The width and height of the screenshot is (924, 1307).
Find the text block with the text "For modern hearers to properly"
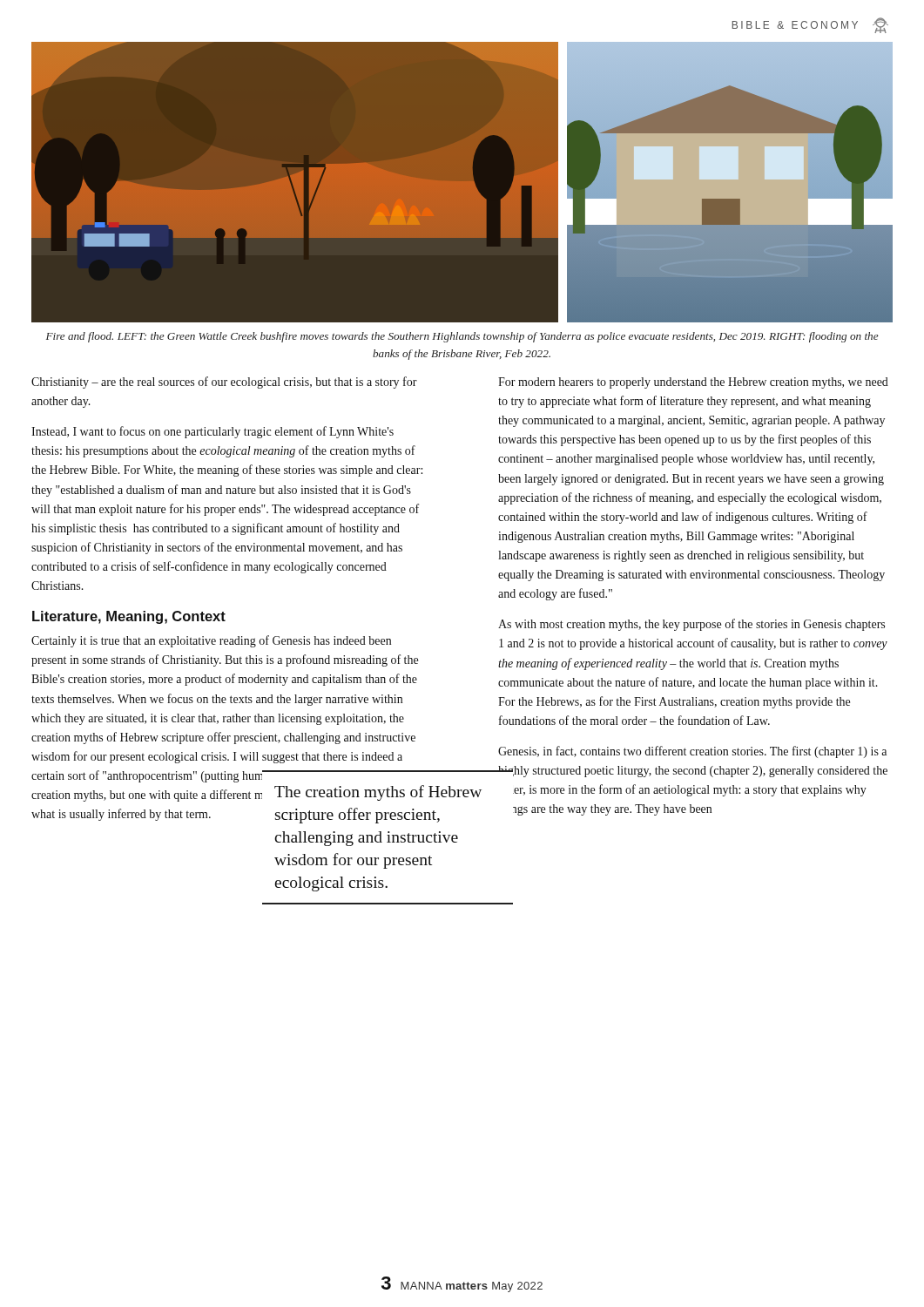(x=693, y=488)
